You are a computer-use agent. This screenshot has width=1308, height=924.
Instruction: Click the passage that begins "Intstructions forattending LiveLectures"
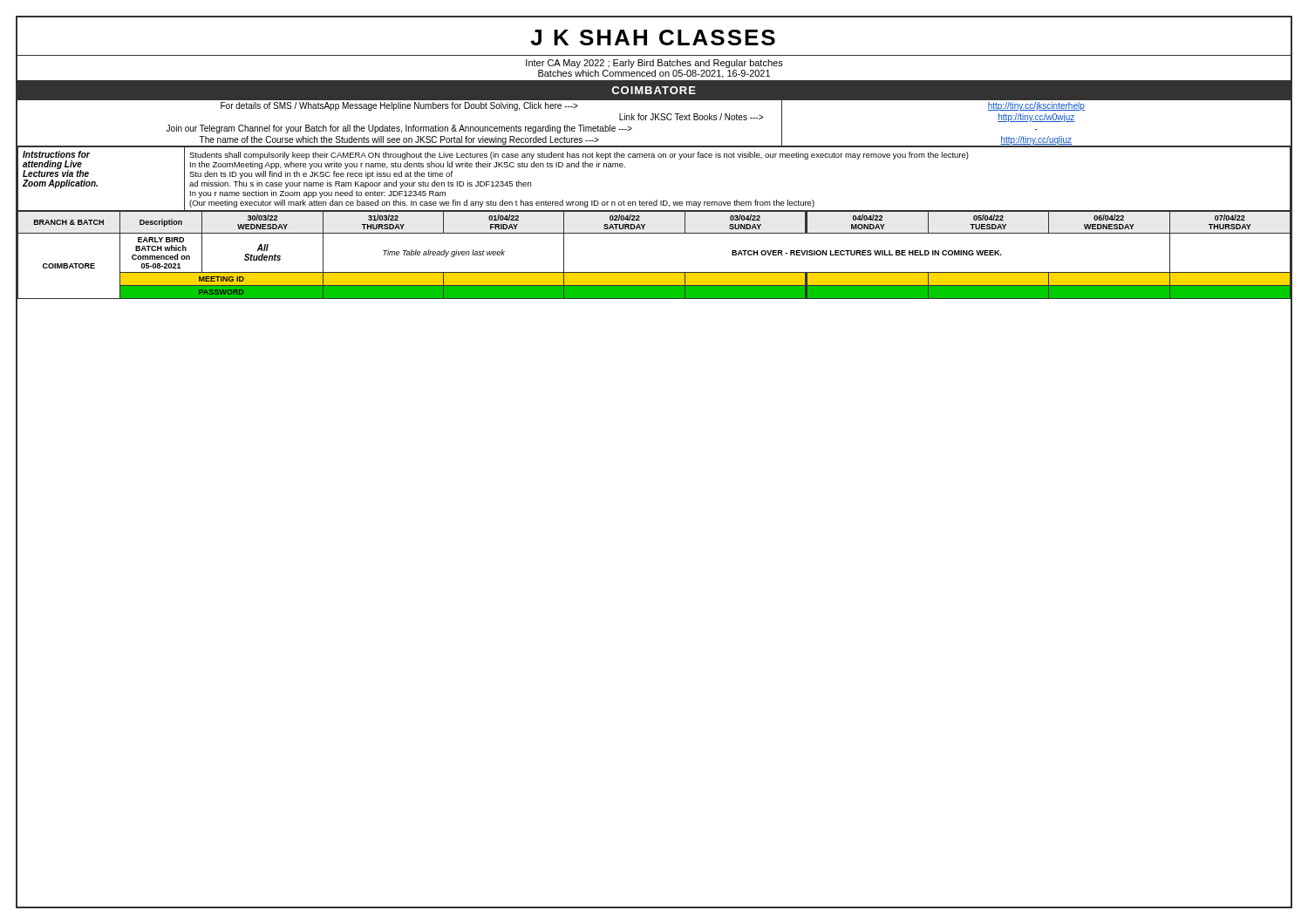(x=60, y=169)
